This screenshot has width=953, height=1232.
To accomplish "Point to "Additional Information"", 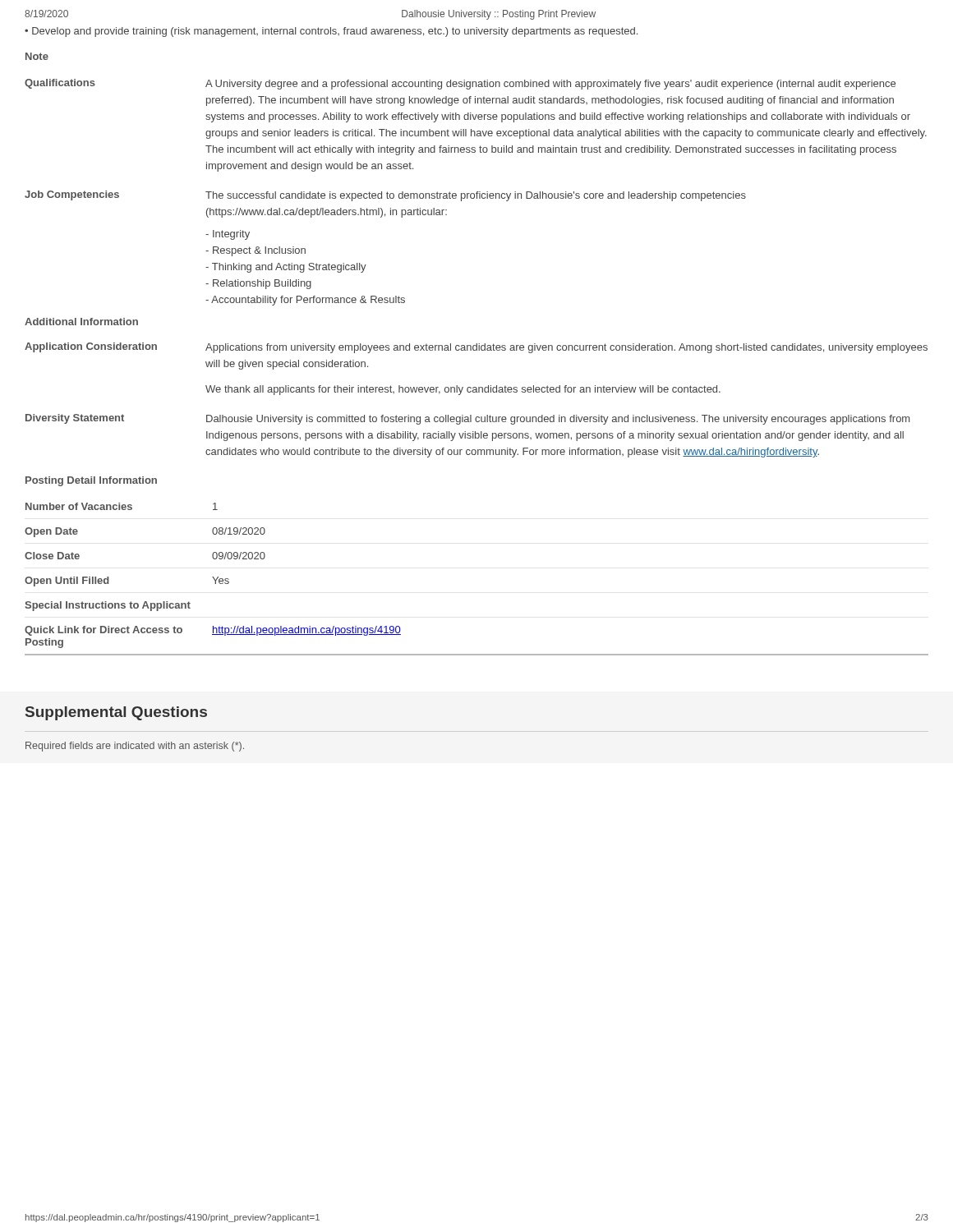I will click(82, 322).
